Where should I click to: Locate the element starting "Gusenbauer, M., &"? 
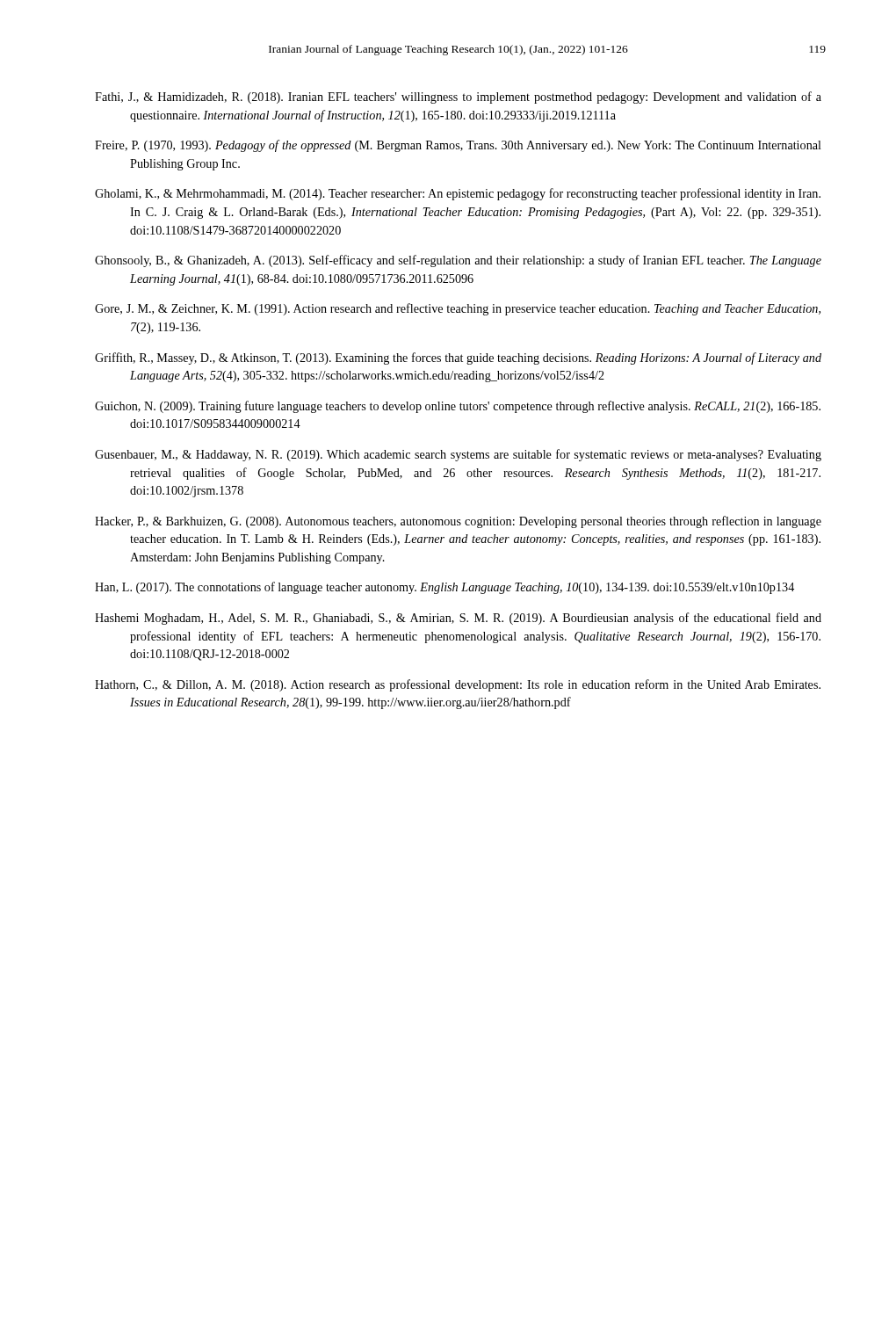point(458,472)
